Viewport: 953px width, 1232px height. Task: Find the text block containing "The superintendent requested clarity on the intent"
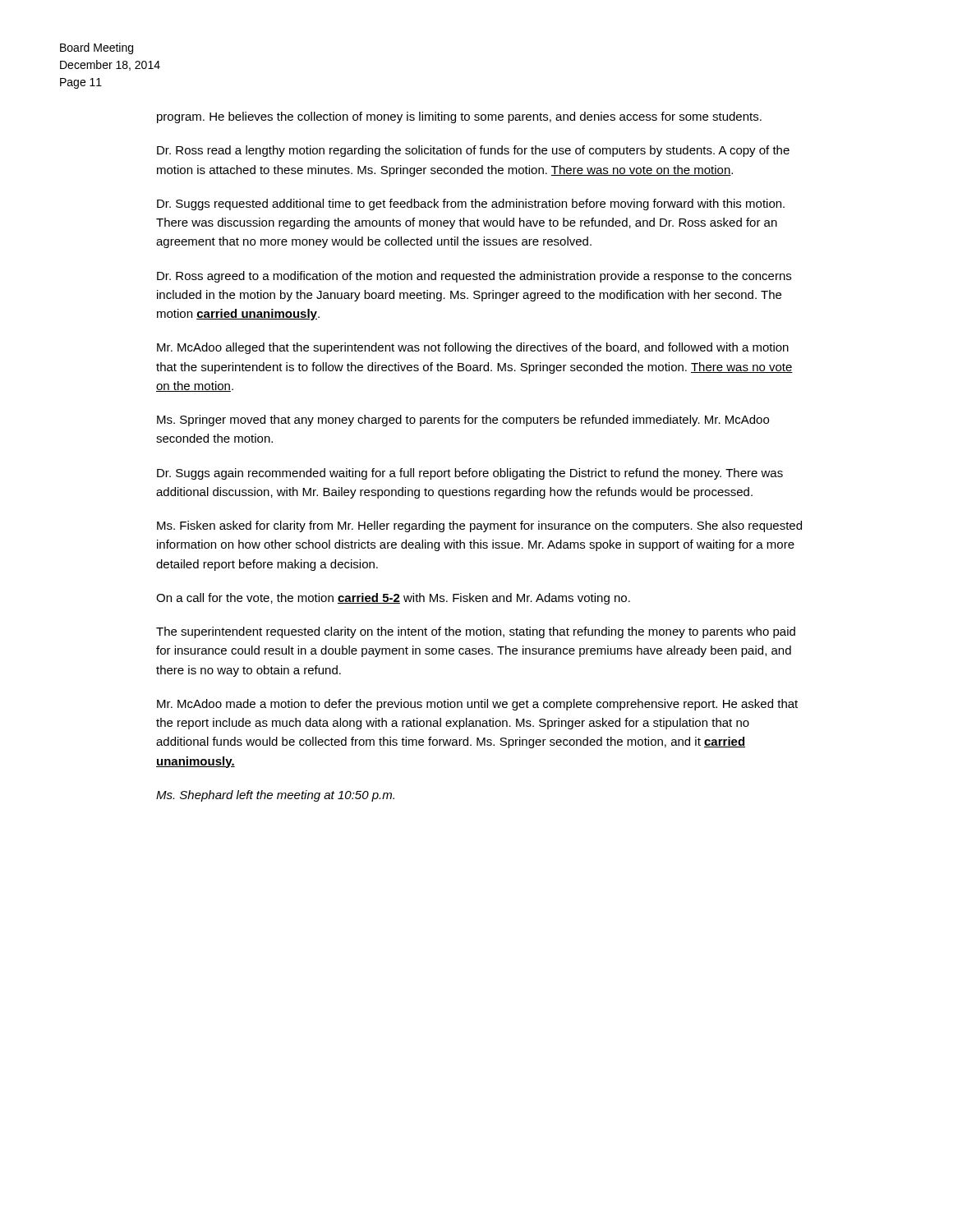[476, 650]
